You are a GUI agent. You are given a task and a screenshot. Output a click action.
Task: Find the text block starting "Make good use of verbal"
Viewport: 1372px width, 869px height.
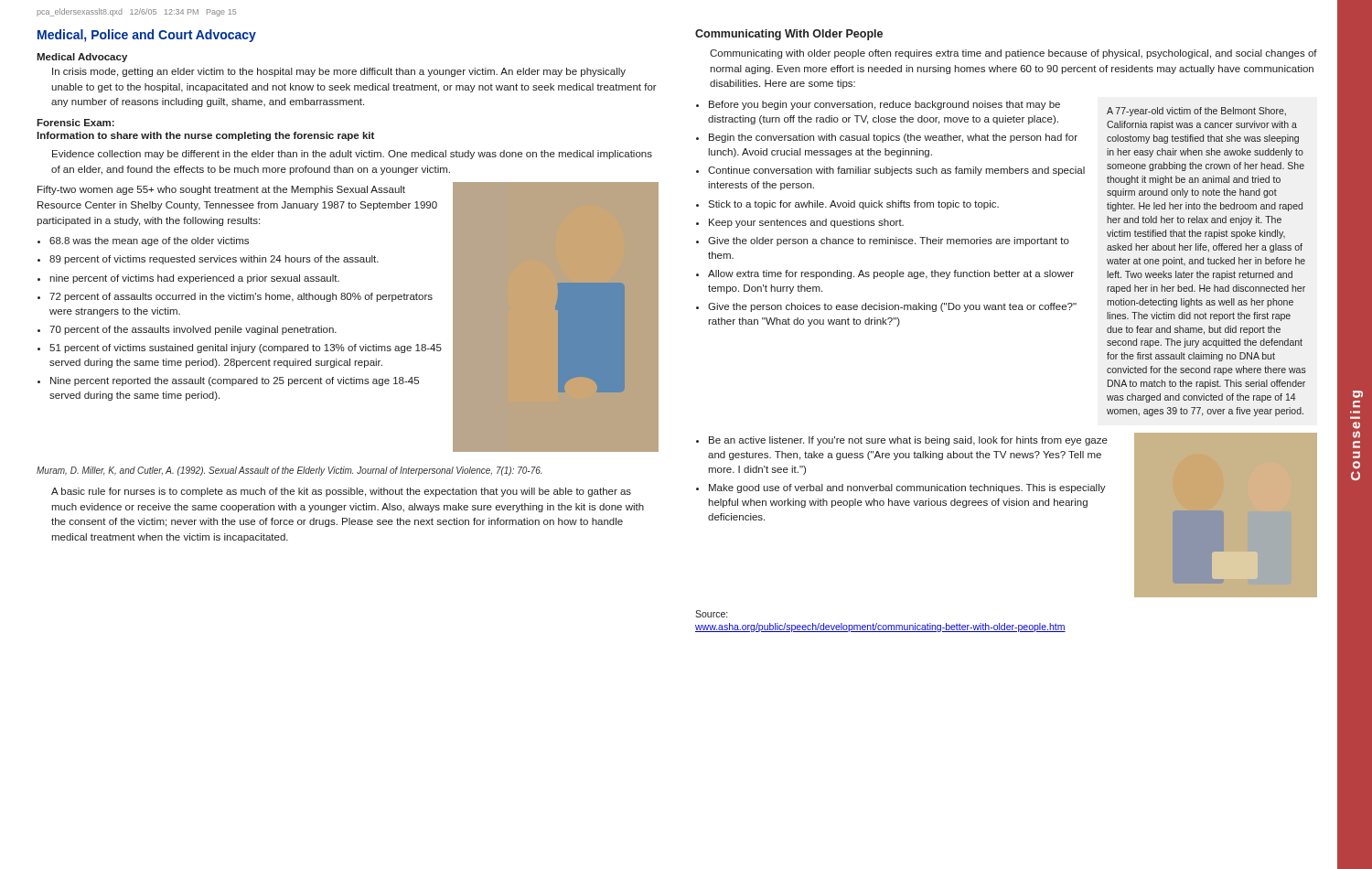(1006, 502)
